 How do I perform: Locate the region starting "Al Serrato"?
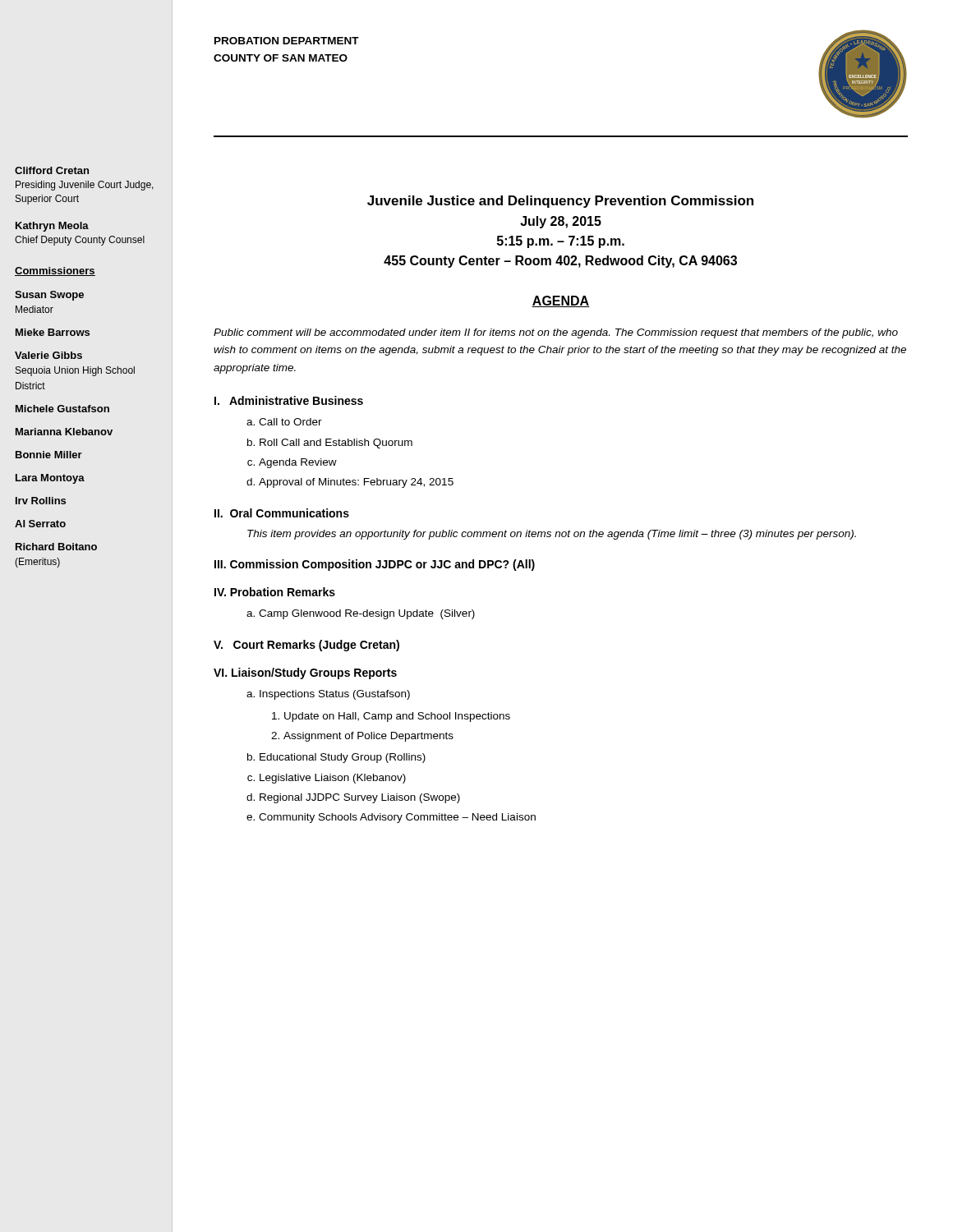(40, 523)
